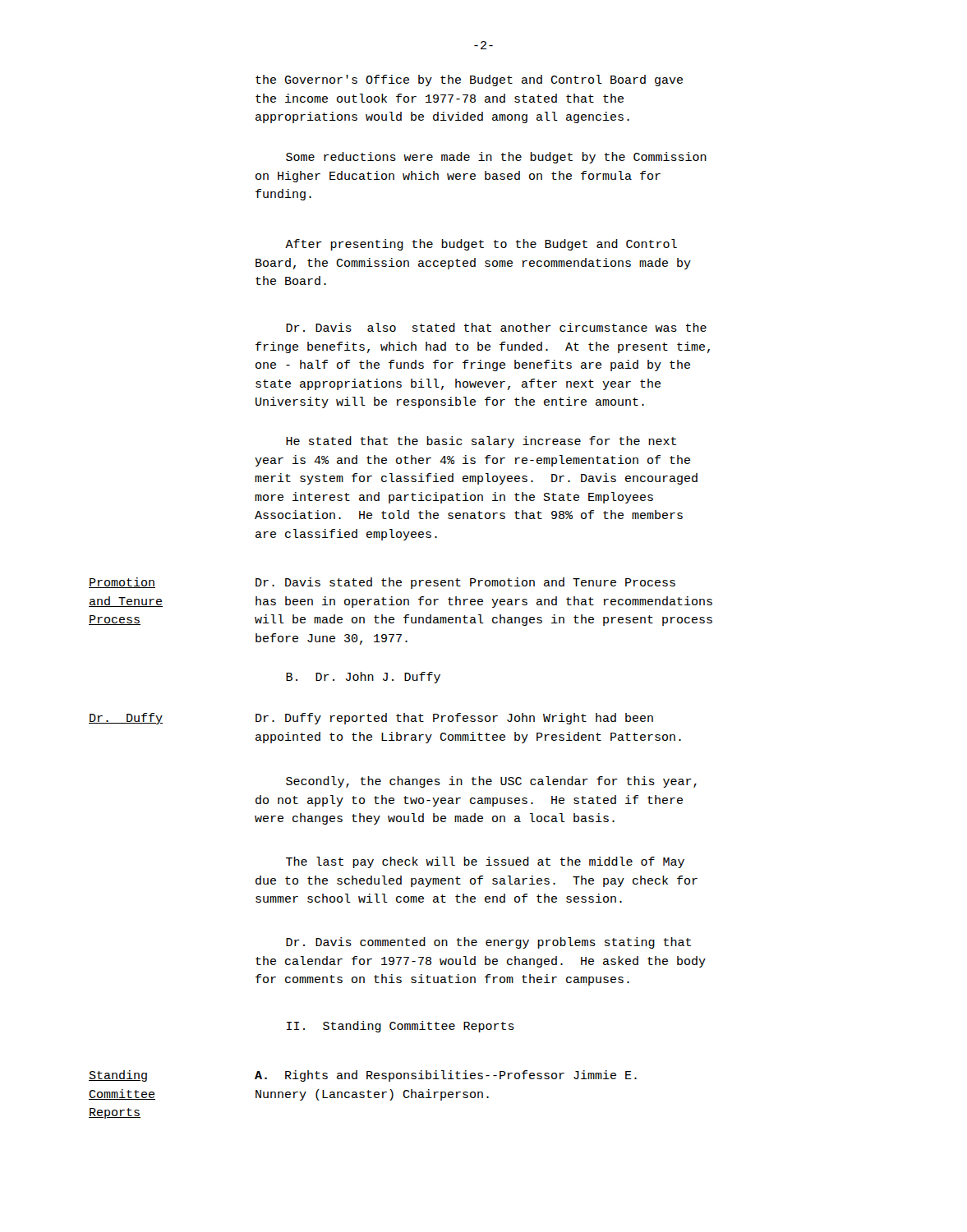Select the text block with the text "the Governor's Office by the"
967x1232 pixels.
pyautogui.click(x=566, y=100)
